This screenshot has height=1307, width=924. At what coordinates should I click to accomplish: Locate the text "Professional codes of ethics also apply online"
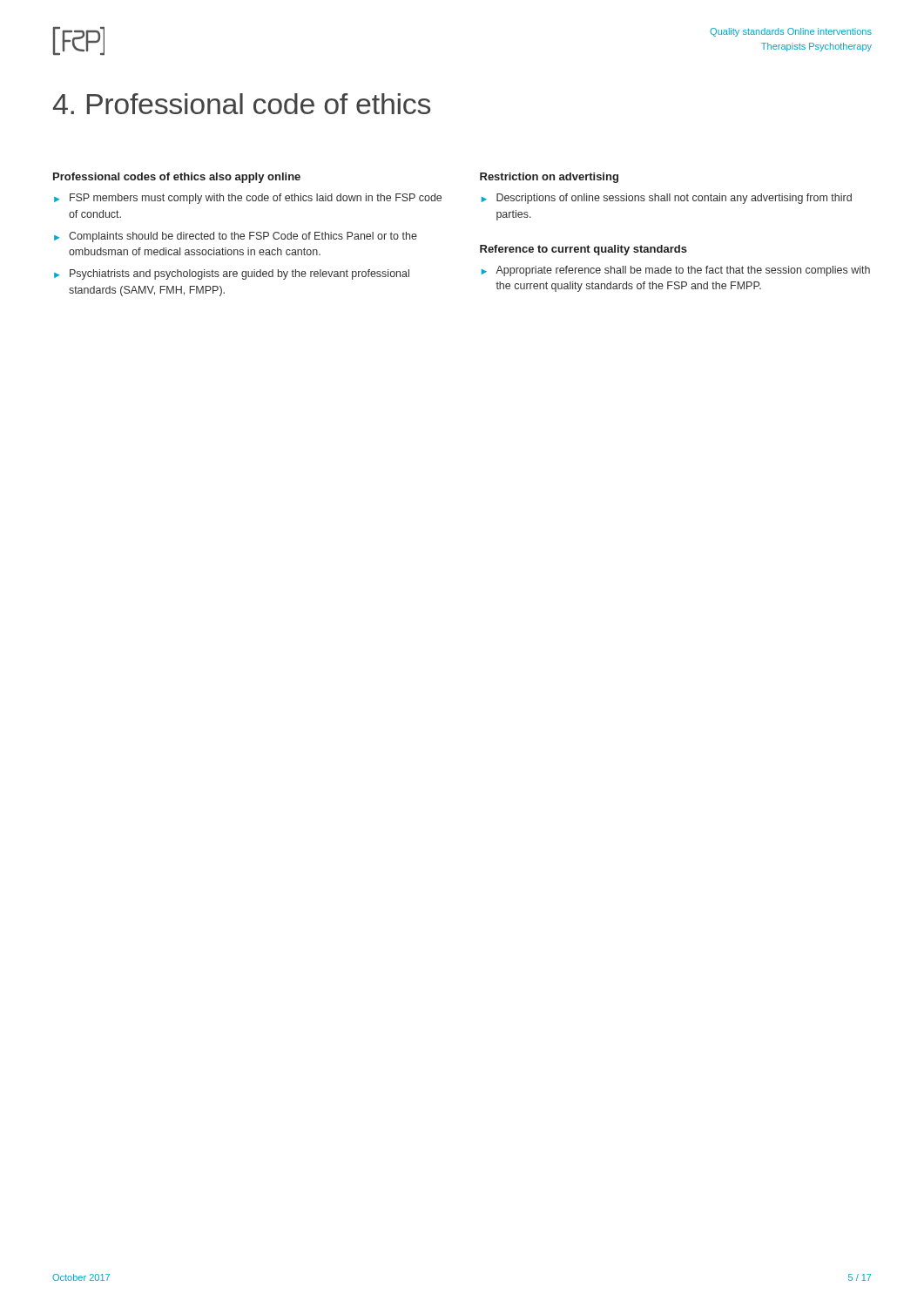click(x=177, y=176)
